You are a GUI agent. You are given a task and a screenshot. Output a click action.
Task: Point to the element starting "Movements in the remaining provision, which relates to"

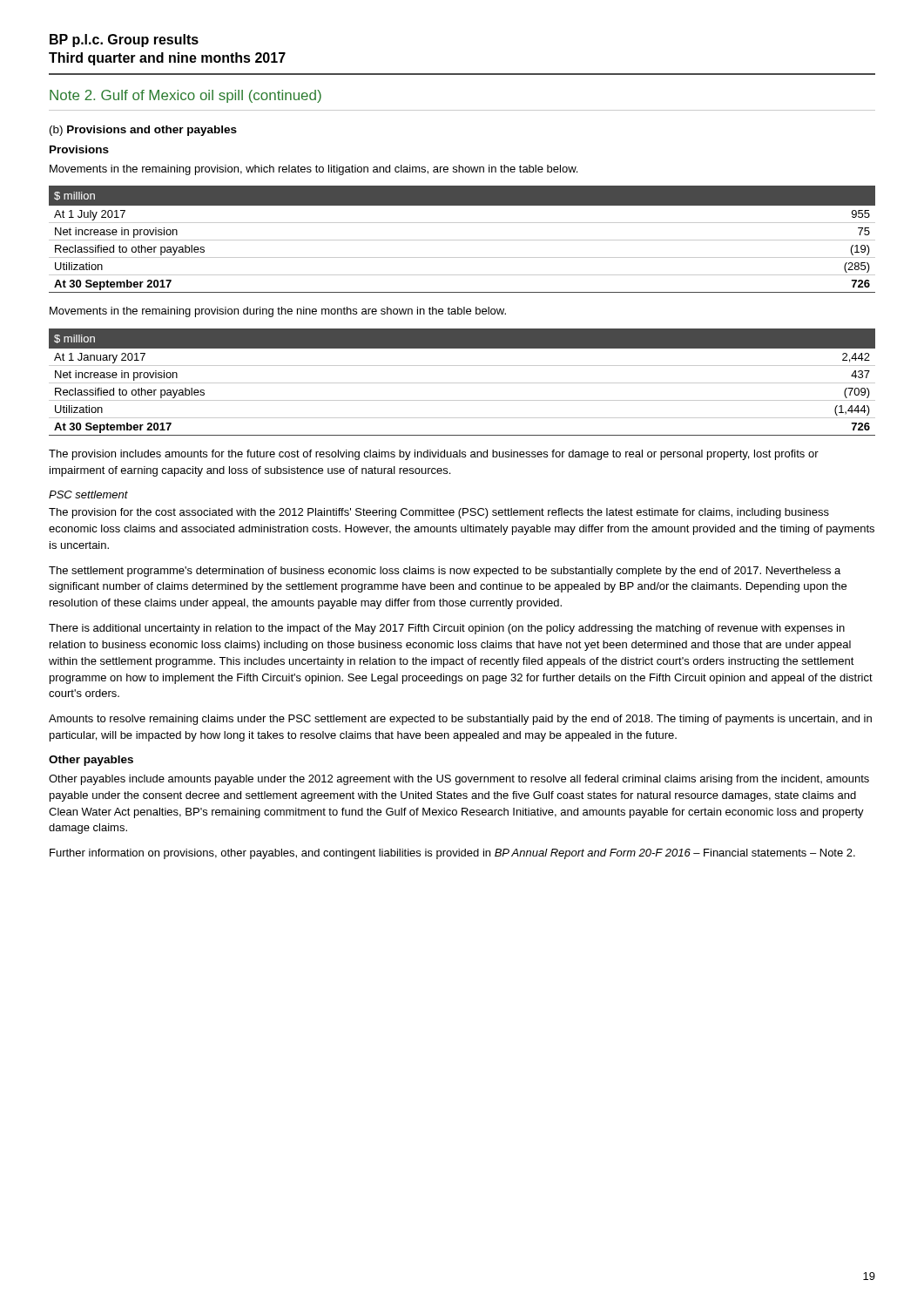[314, 168]
